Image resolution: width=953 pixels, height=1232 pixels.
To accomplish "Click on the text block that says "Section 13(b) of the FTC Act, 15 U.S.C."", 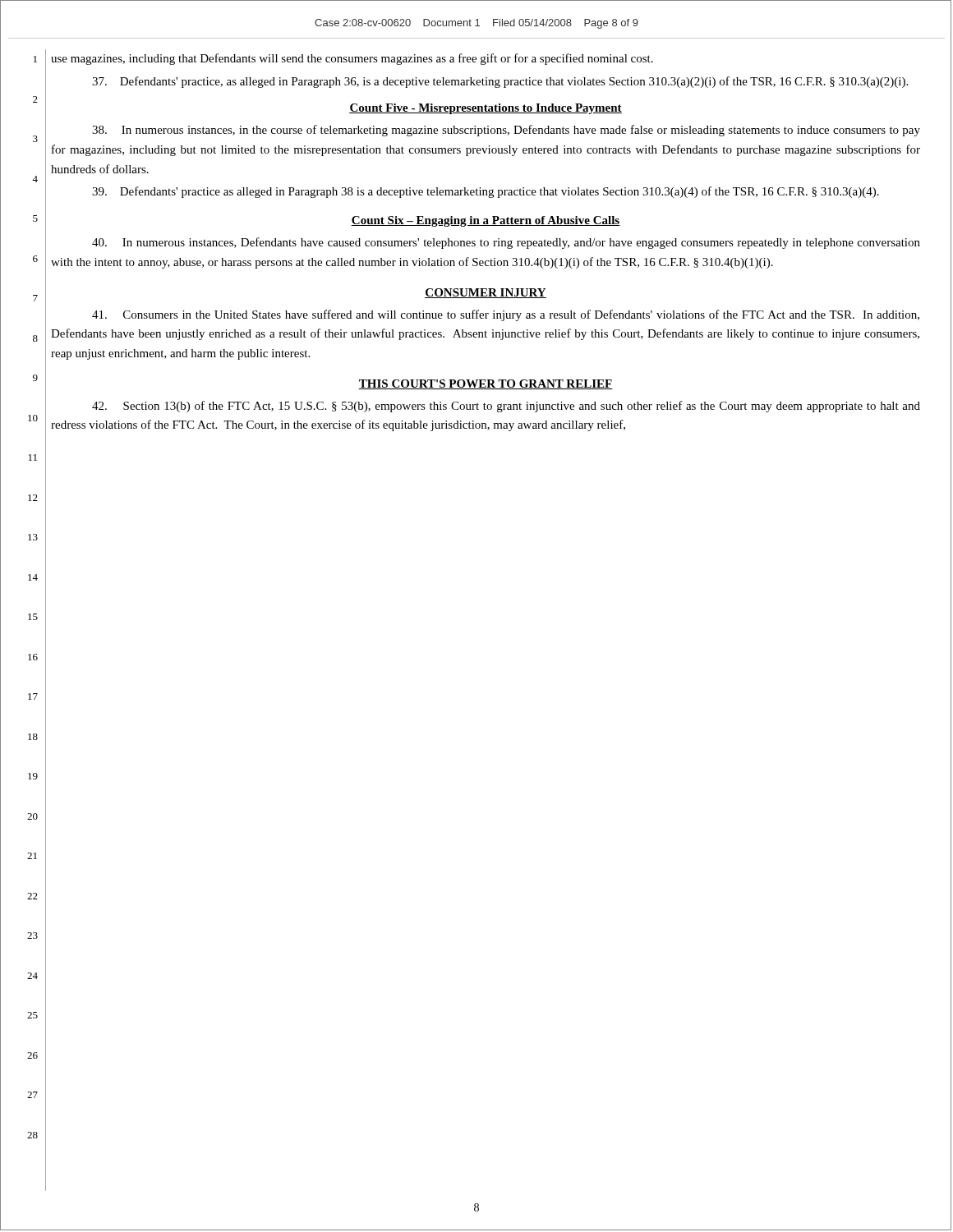I will coord(486,415).
